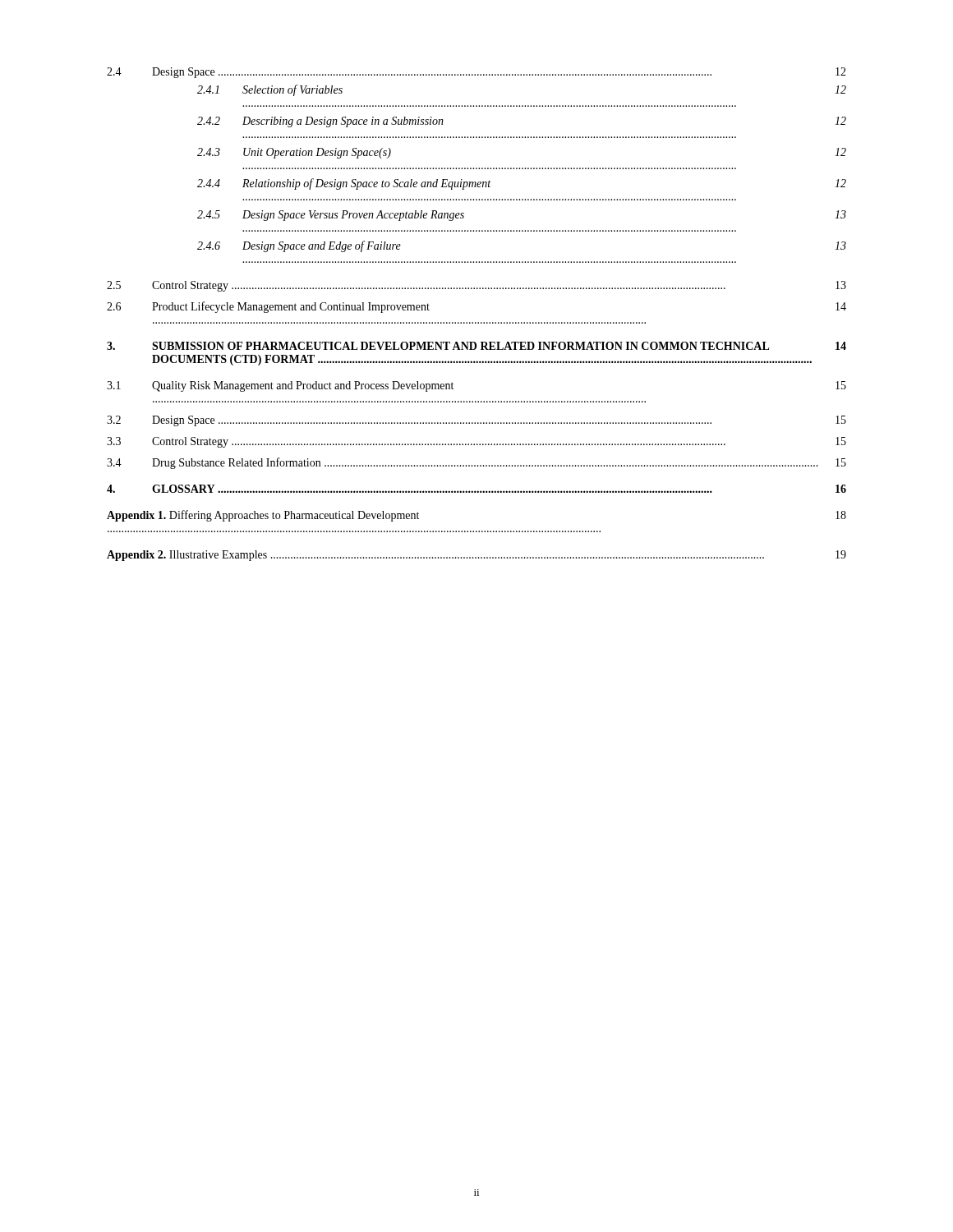Image resolution: width=953 pixels, height=1232 pixels.
Task: Click the passage that begins "2.4.4 Relationship of Design Space to"
Action: tap(476, 191)
